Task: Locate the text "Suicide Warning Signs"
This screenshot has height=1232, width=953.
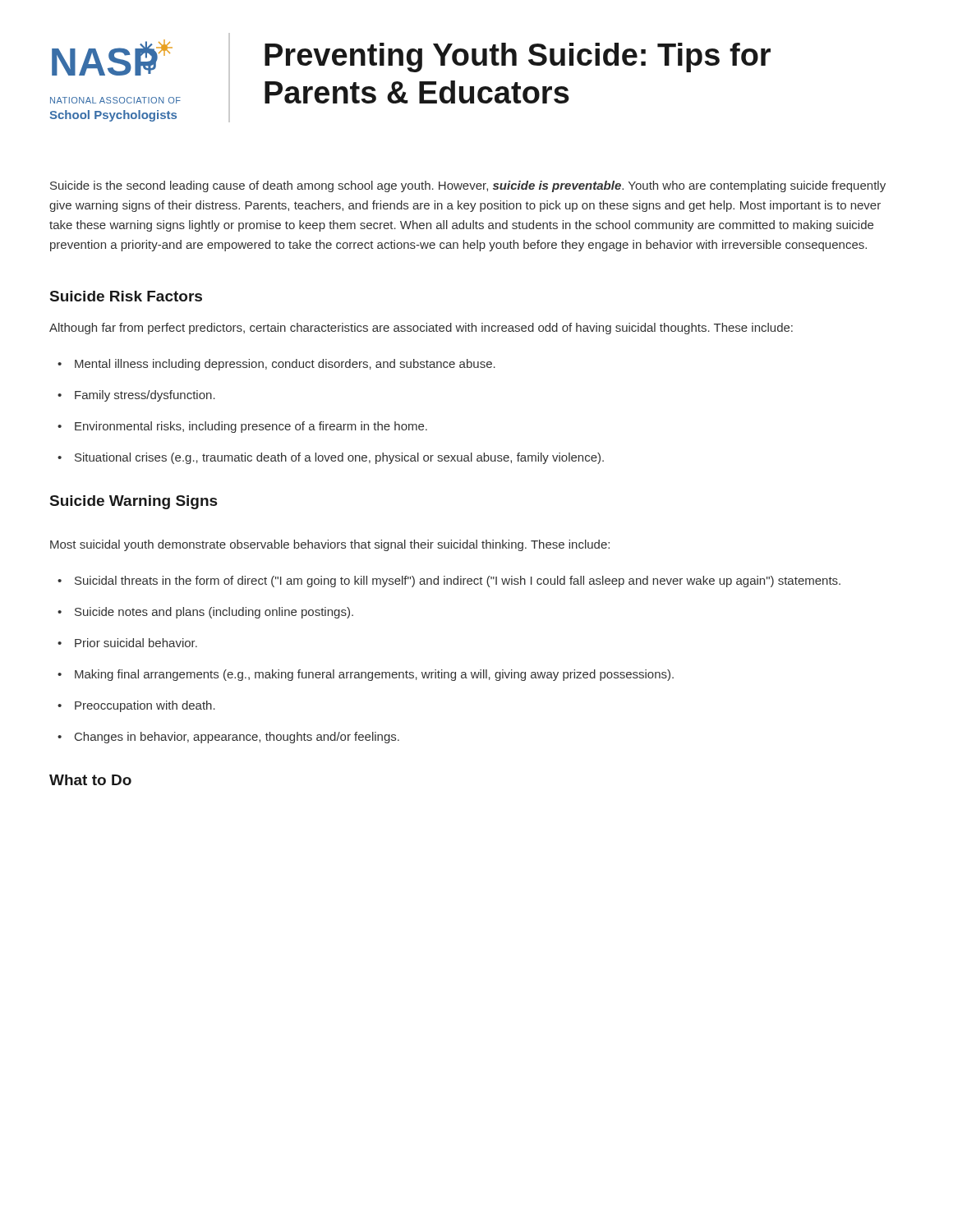Action: pyautogui.click(x=134, y=502)
